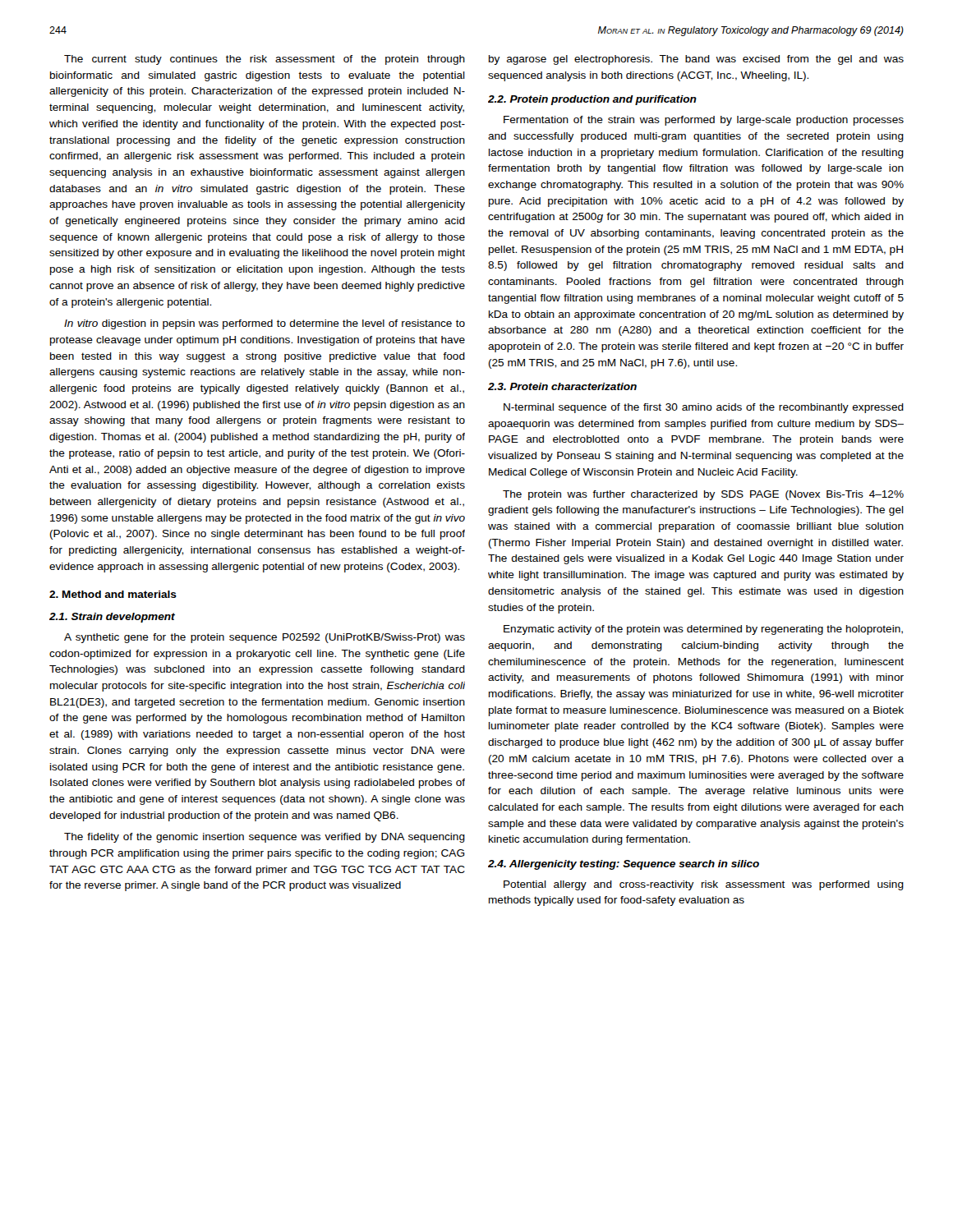Click the passage that begins "The protein was further characterized by SDS"

[696, 551]
